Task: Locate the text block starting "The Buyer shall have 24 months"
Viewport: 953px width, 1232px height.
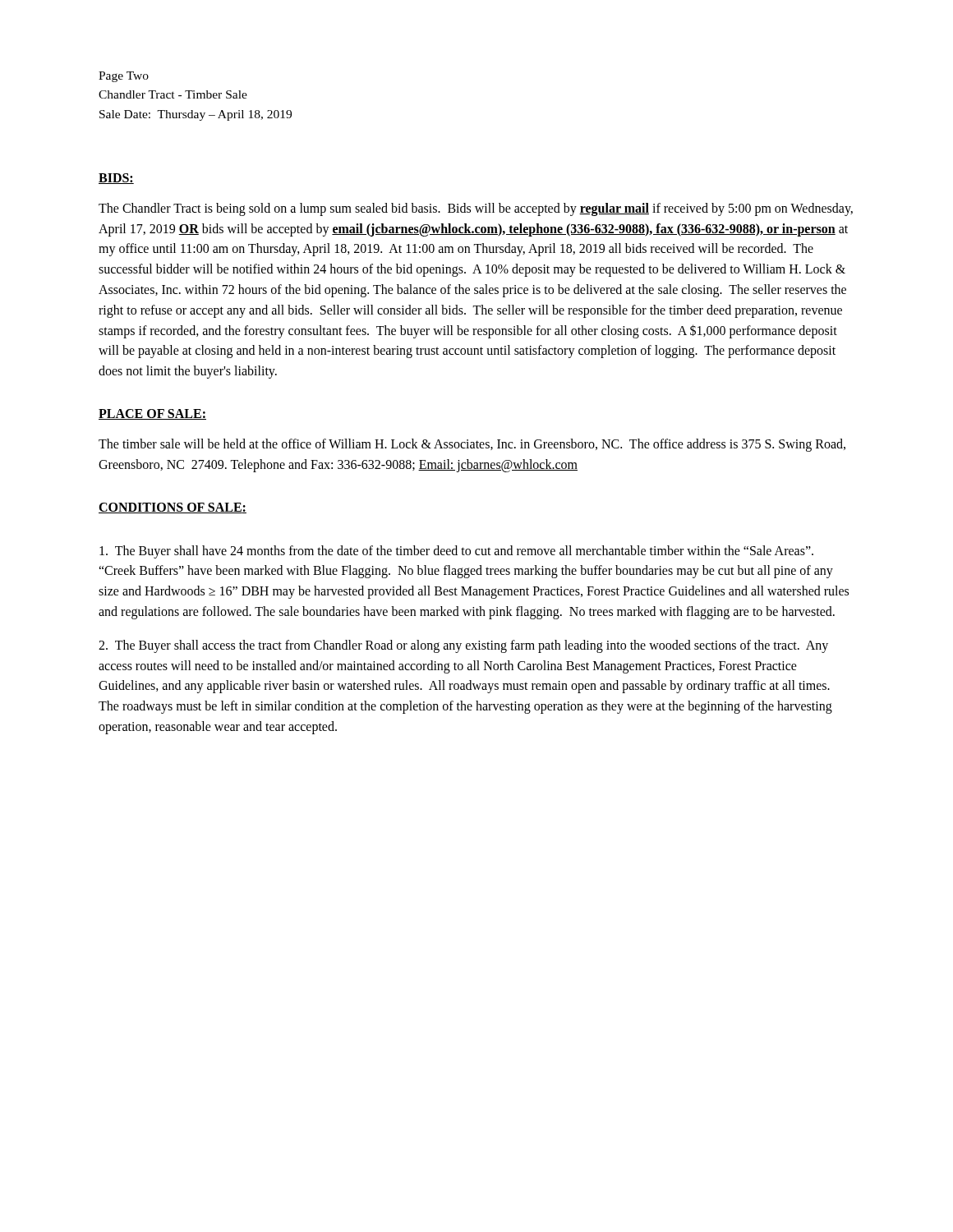Action: click(x=474, y=581)
